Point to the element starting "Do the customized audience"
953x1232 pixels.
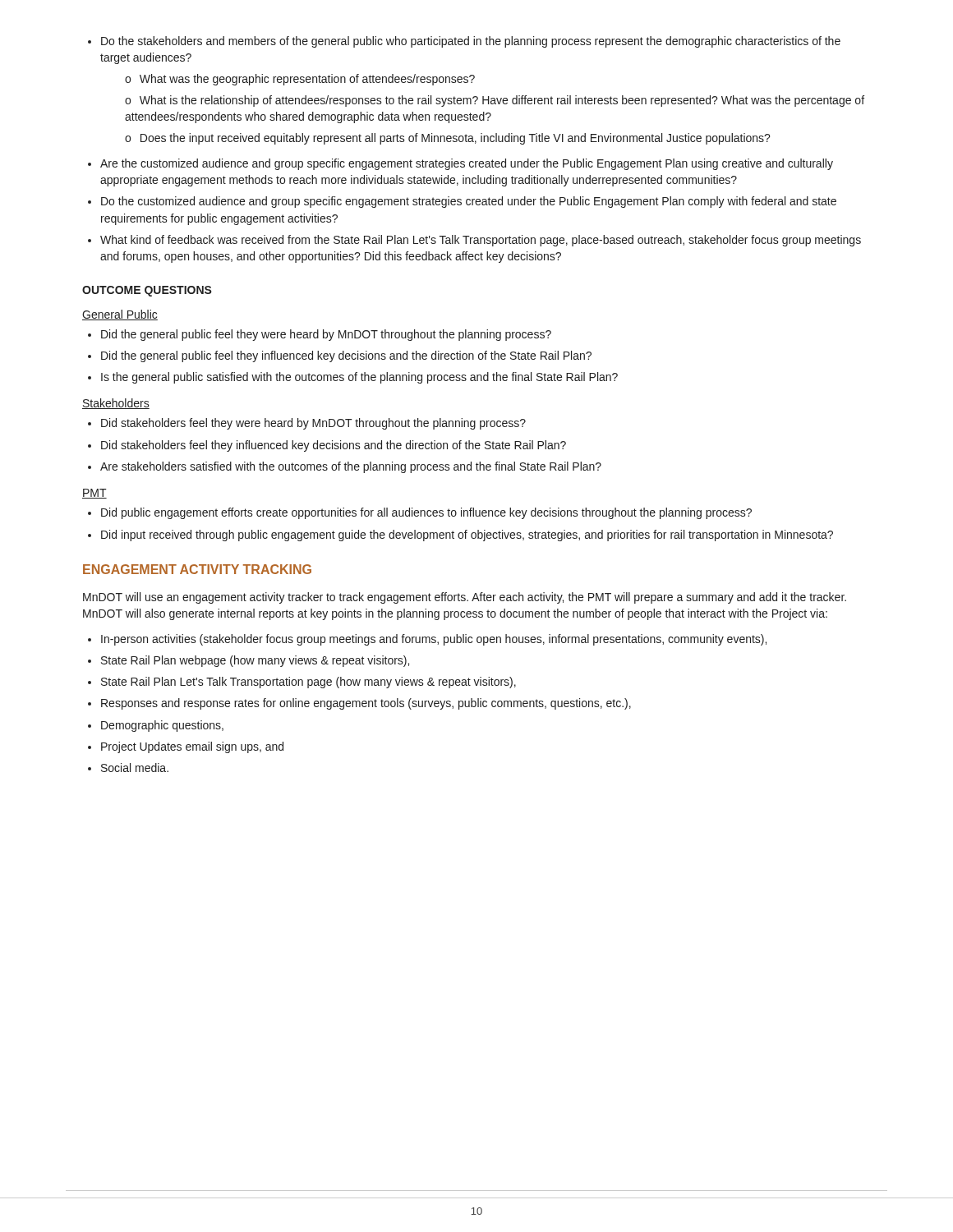pyautogui.click(x=486, y=210)
